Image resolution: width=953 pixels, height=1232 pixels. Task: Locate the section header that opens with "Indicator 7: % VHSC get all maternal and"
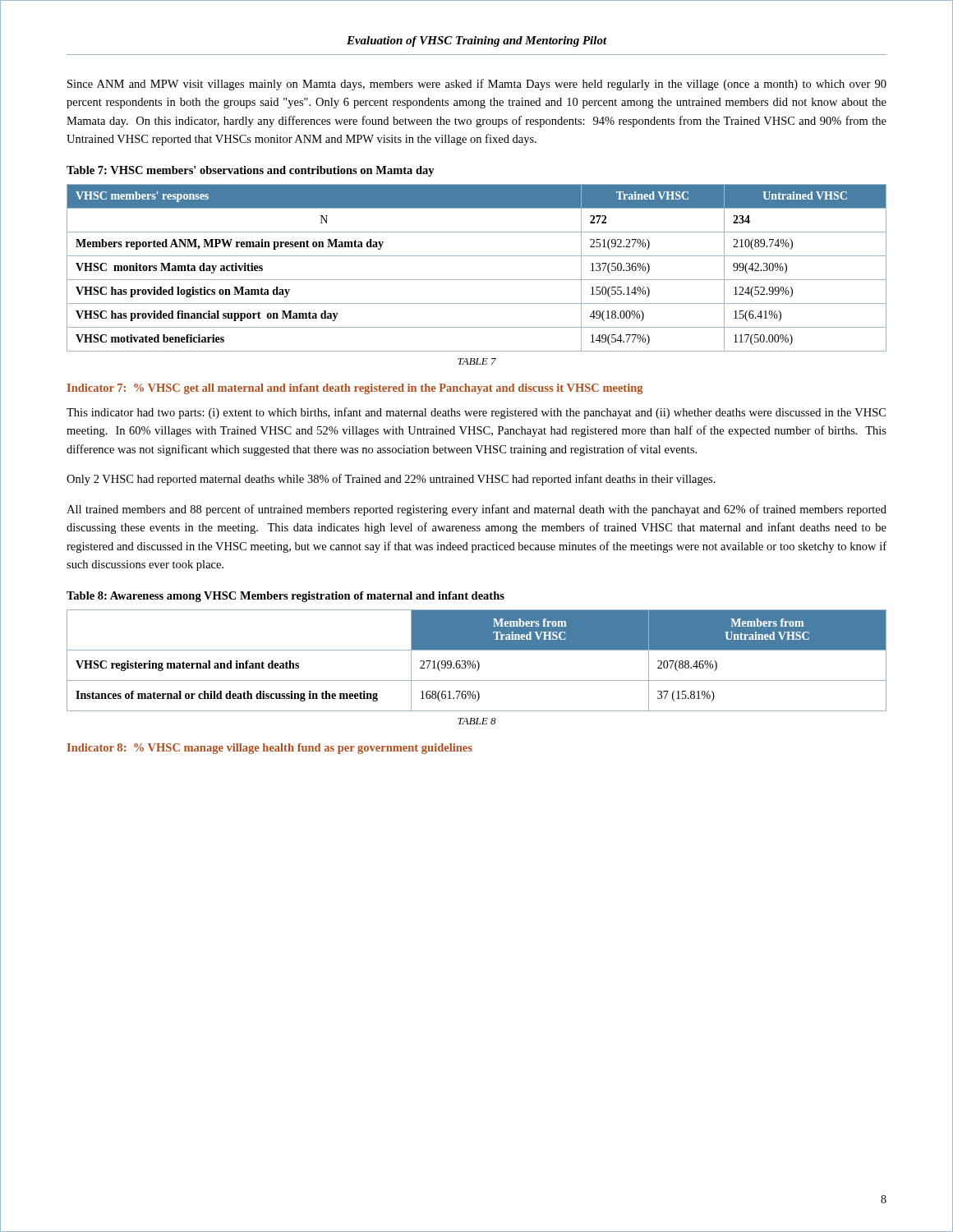[355, 388]
